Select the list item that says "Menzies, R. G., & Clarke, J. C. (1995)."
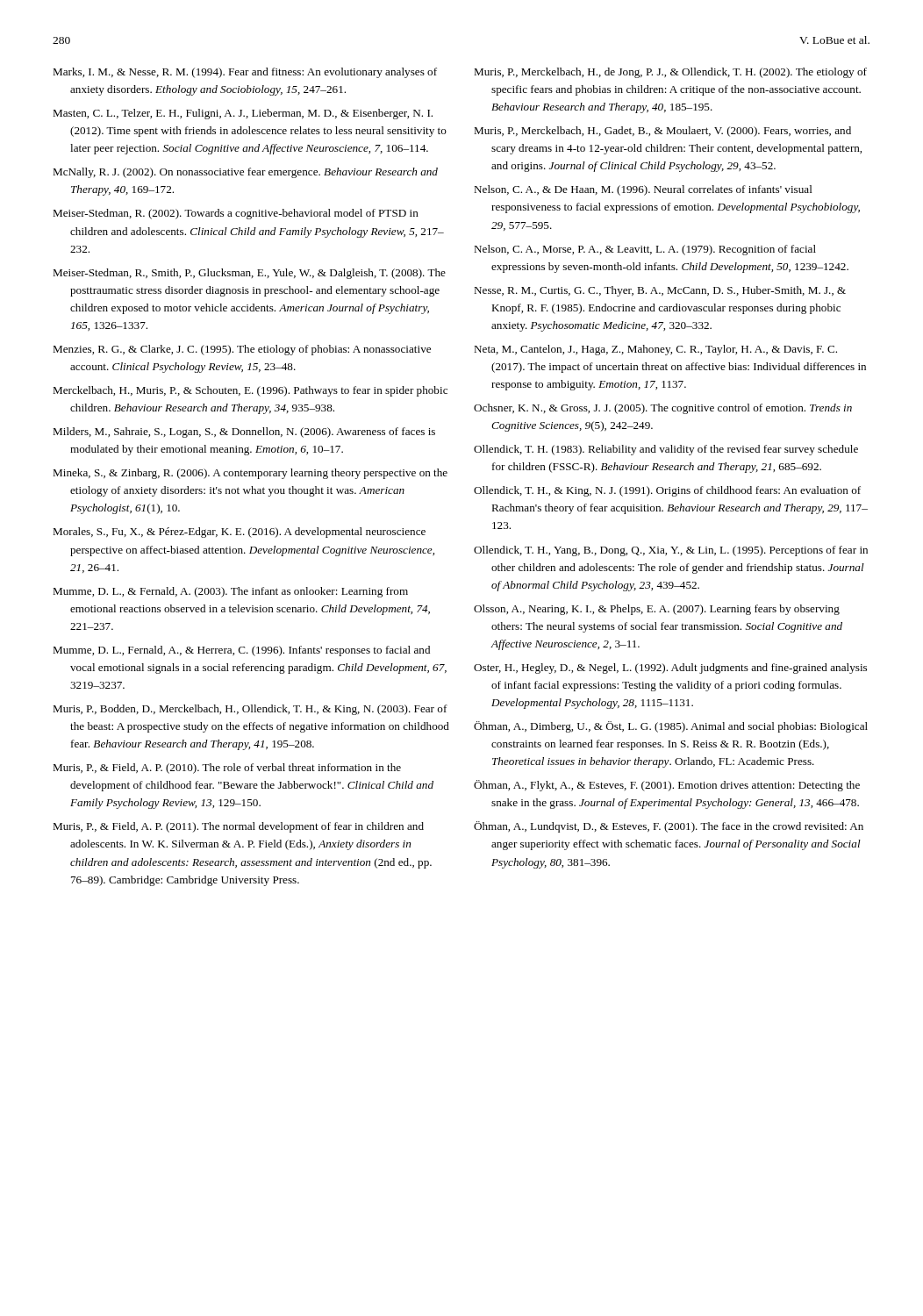 (x=242, y=357)
